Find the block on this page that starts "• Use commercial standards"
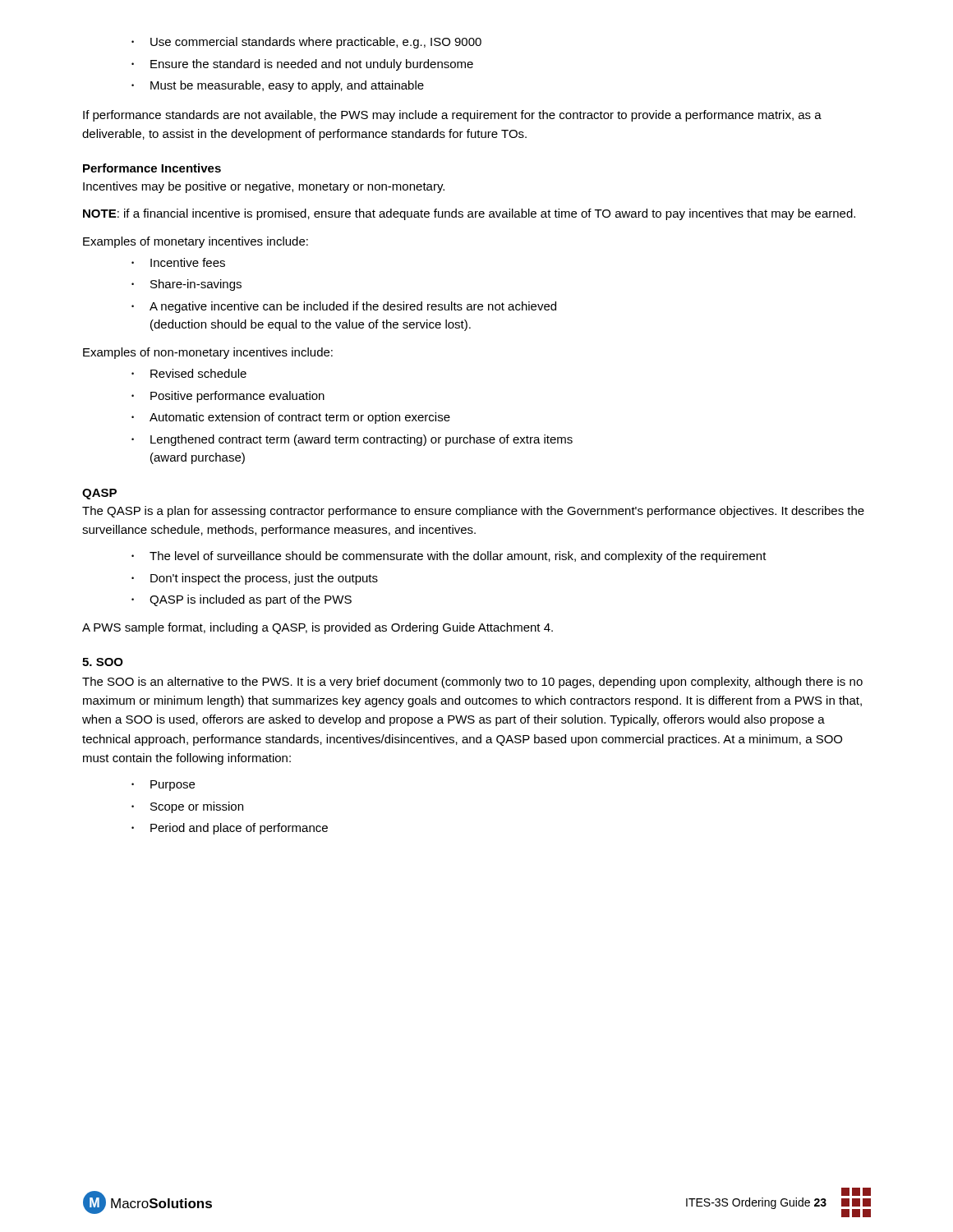The width and height of the screenshot is (953, 1232). coord(306,43)
